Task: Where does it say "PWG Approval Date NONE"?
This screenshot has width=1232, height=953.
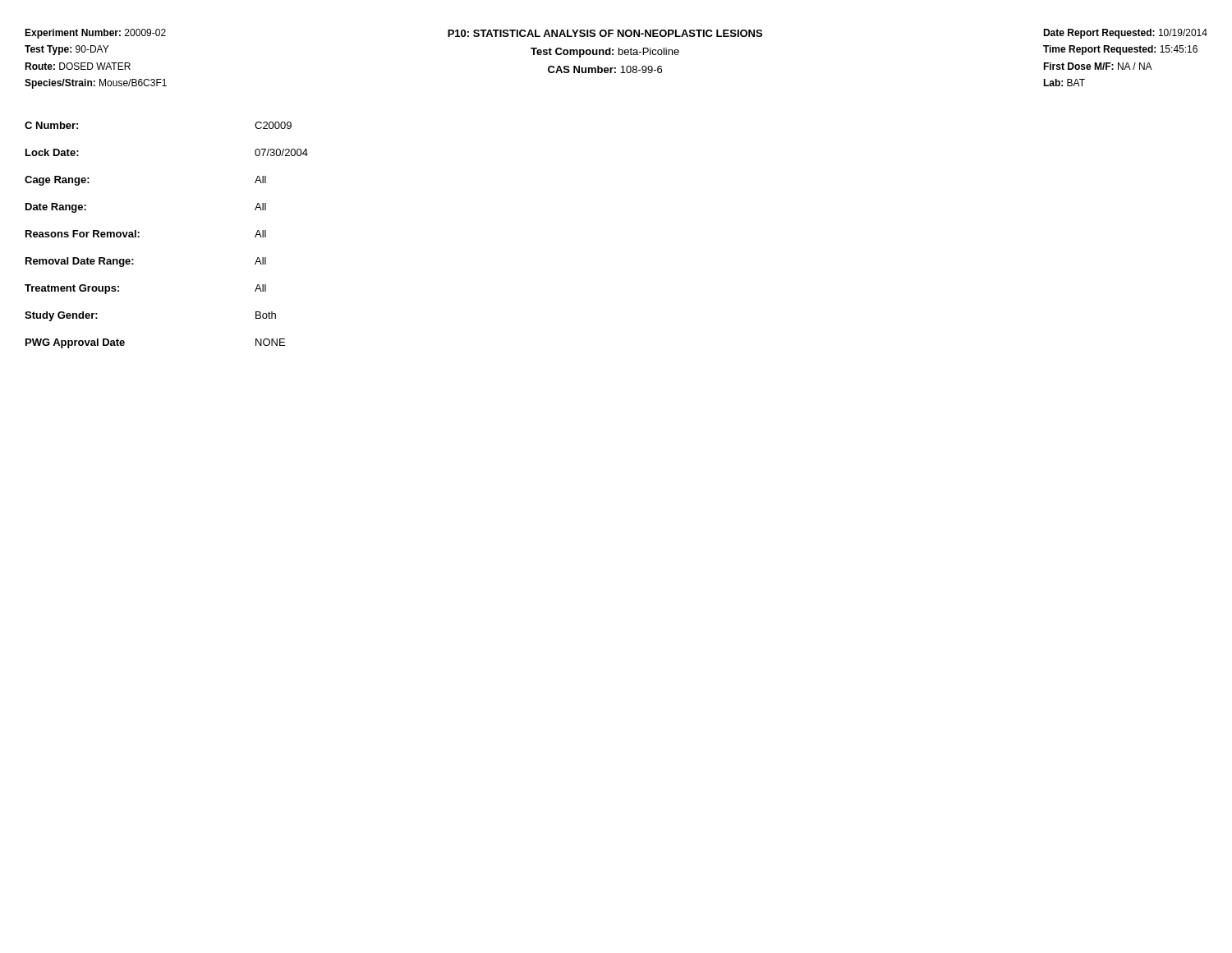Action: point(69,344)
